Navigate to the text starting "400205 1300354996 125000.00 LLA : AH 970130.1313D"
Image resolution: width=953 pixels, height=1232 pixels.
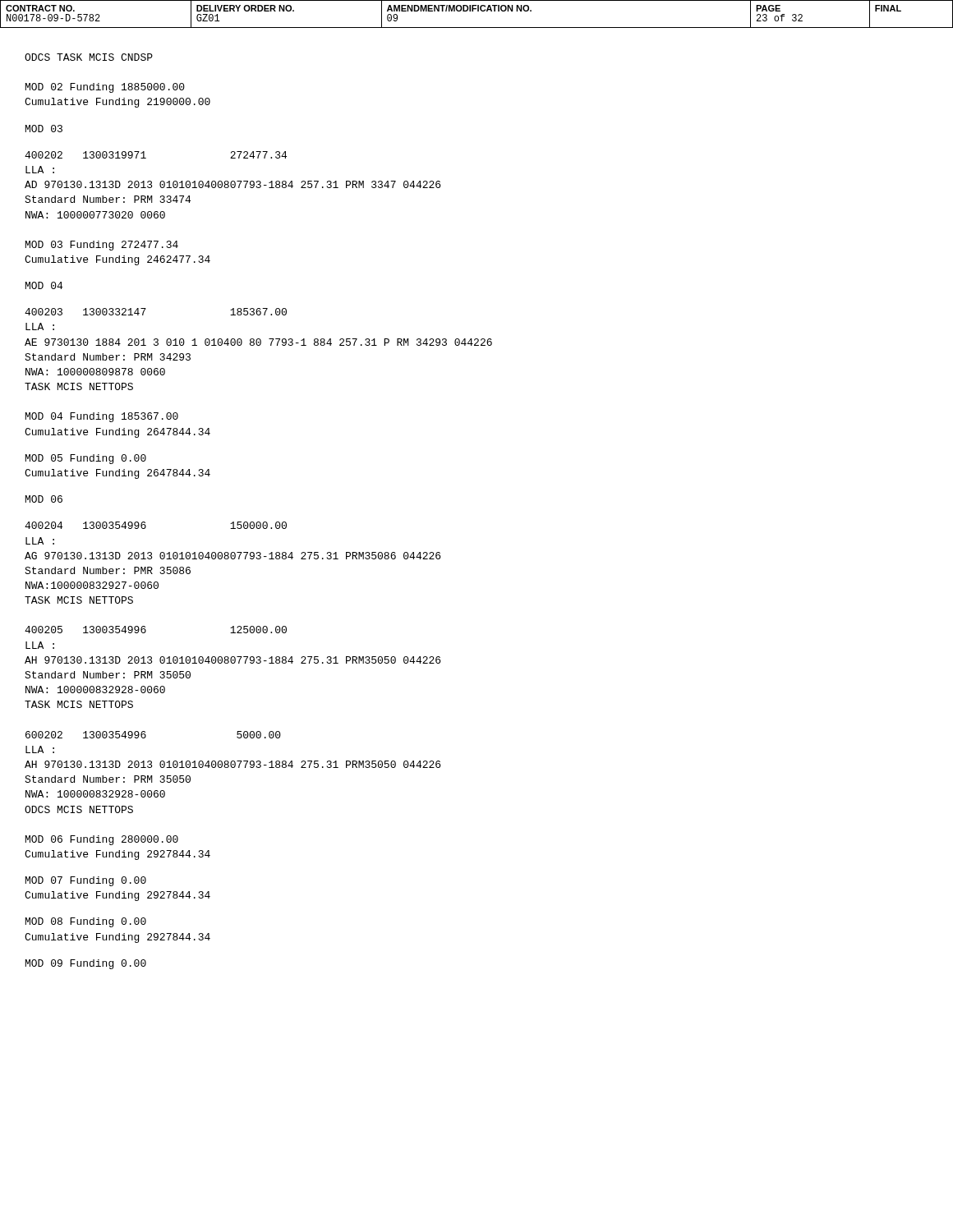pyautogui.click(x=41, y=630)
